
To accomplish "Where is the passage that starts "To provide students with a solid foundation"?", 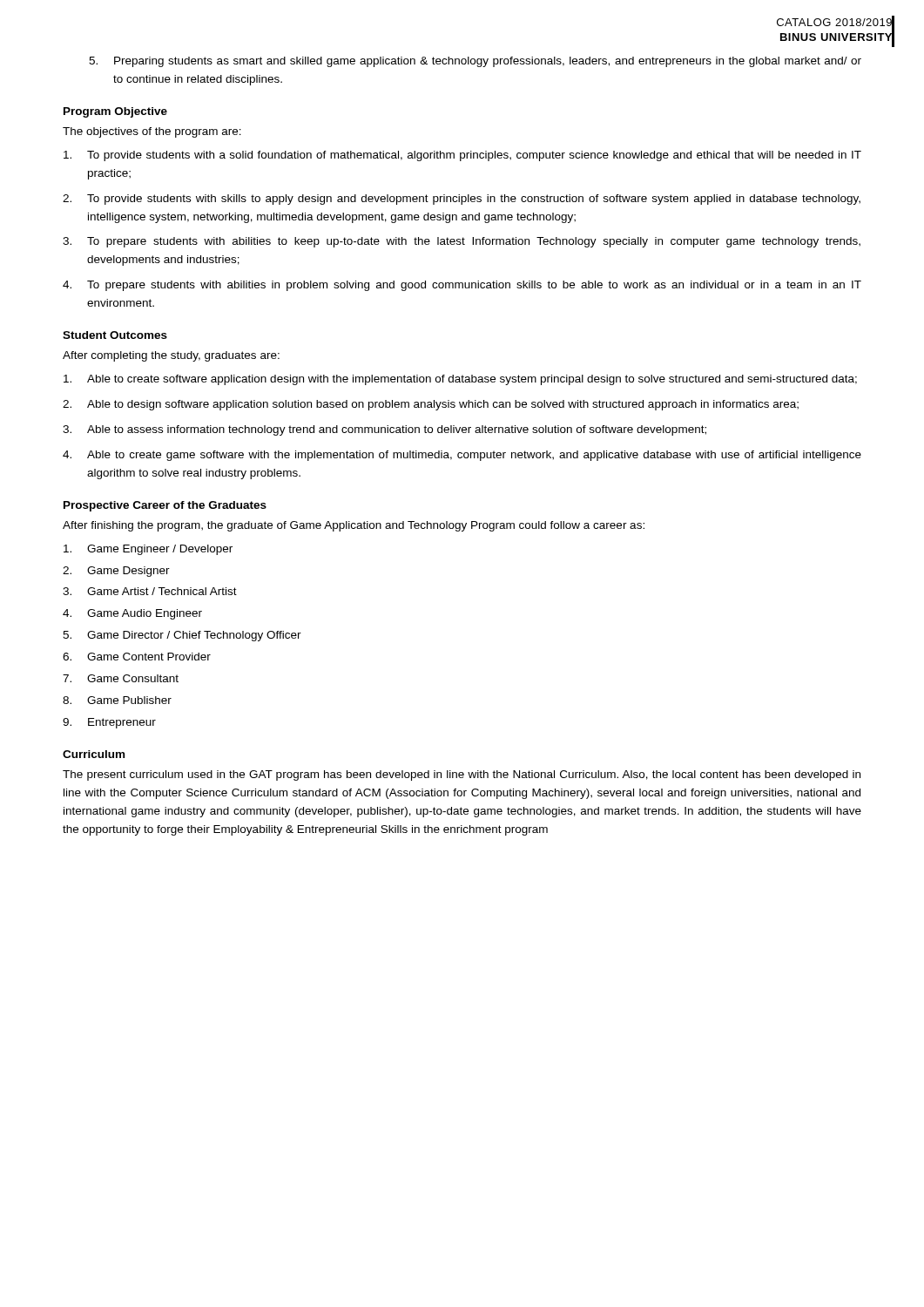I will click(462, 164).
